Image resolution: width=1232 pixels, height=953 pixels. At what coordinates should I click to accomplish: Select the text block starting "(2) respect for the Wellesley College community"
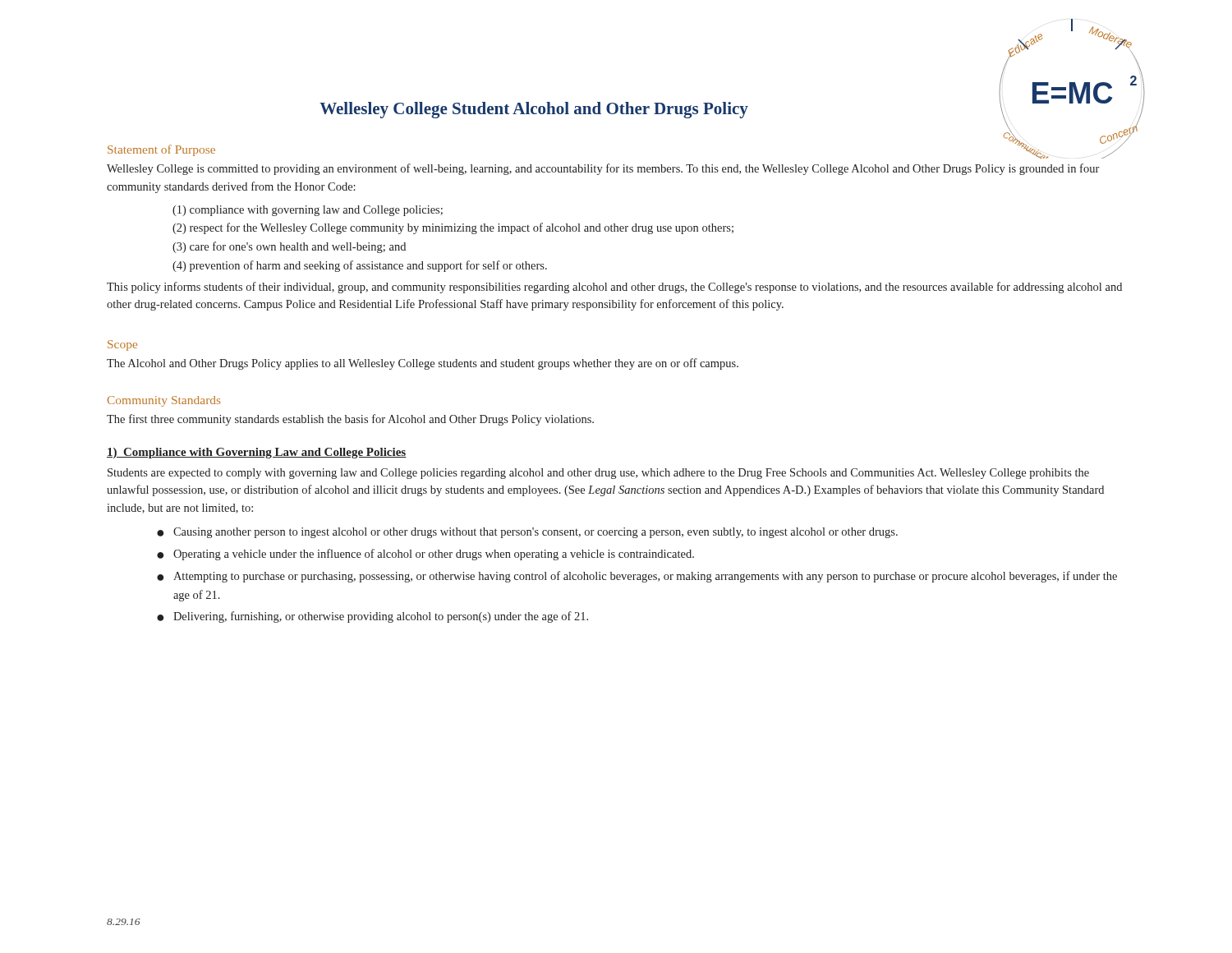pos(453,228)
